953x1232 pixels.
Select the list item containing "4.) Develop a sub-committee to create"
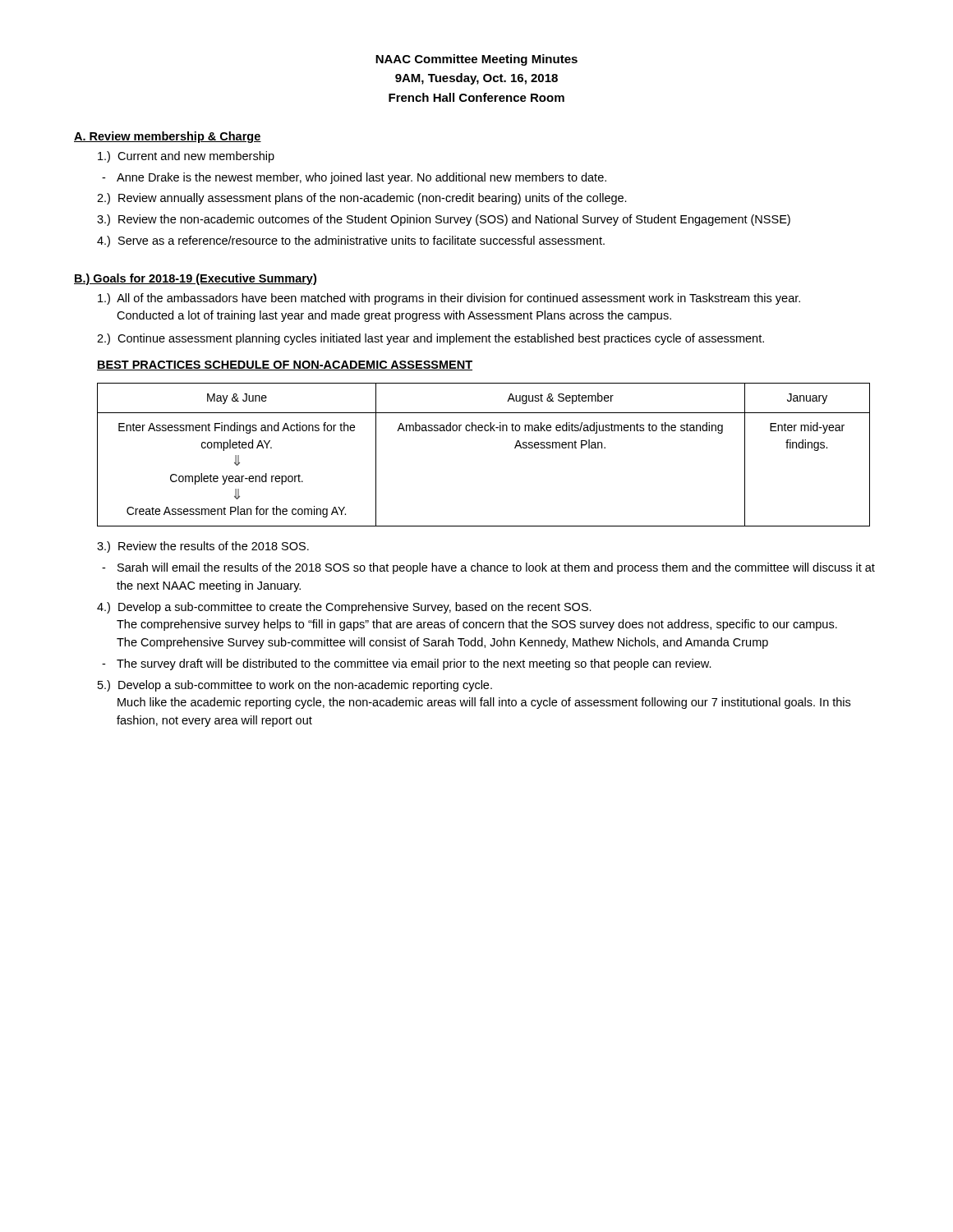point(488,626)
